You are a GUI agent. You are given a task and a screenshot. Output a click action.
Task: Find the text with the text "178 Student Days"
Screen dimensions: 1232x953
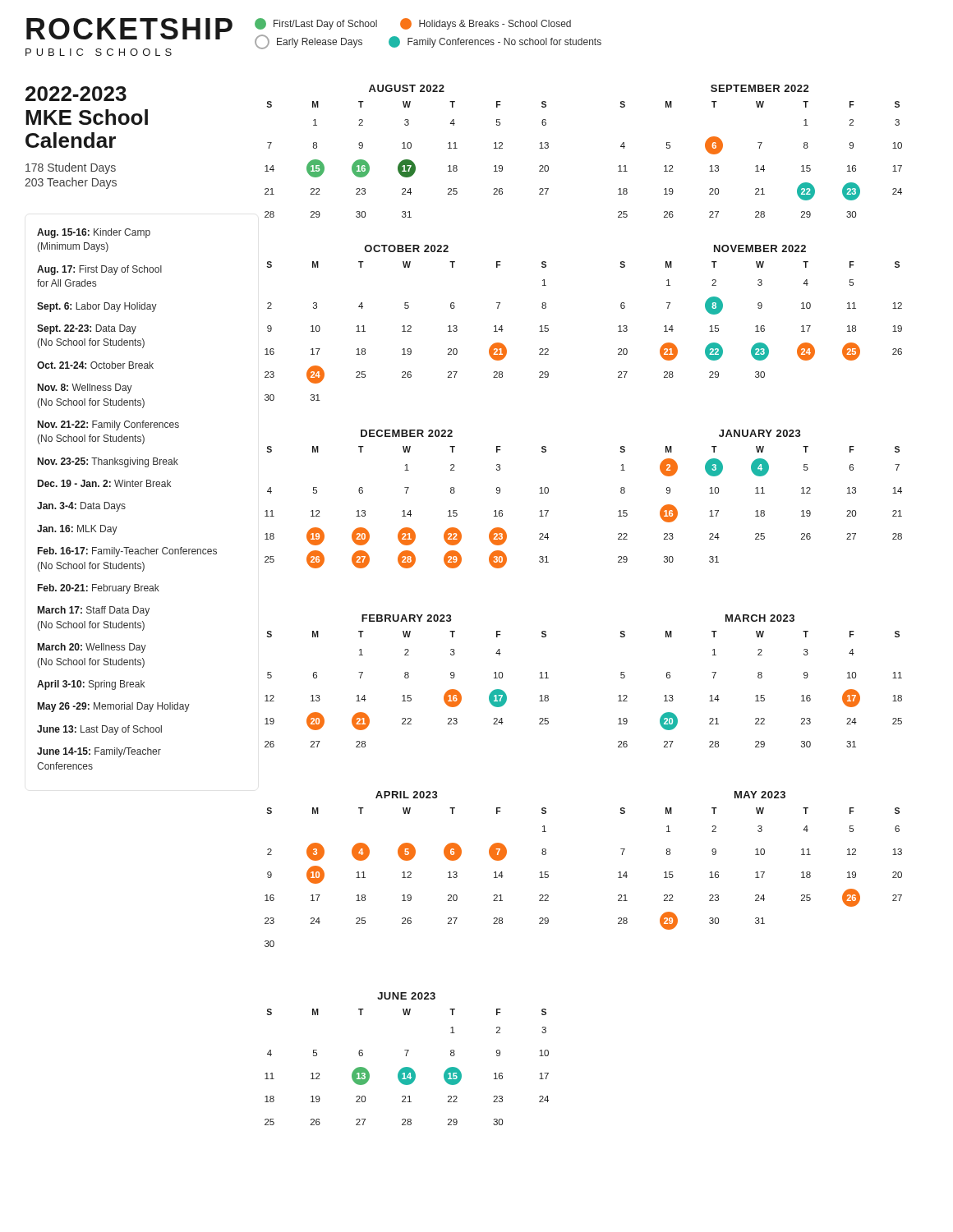70,167
